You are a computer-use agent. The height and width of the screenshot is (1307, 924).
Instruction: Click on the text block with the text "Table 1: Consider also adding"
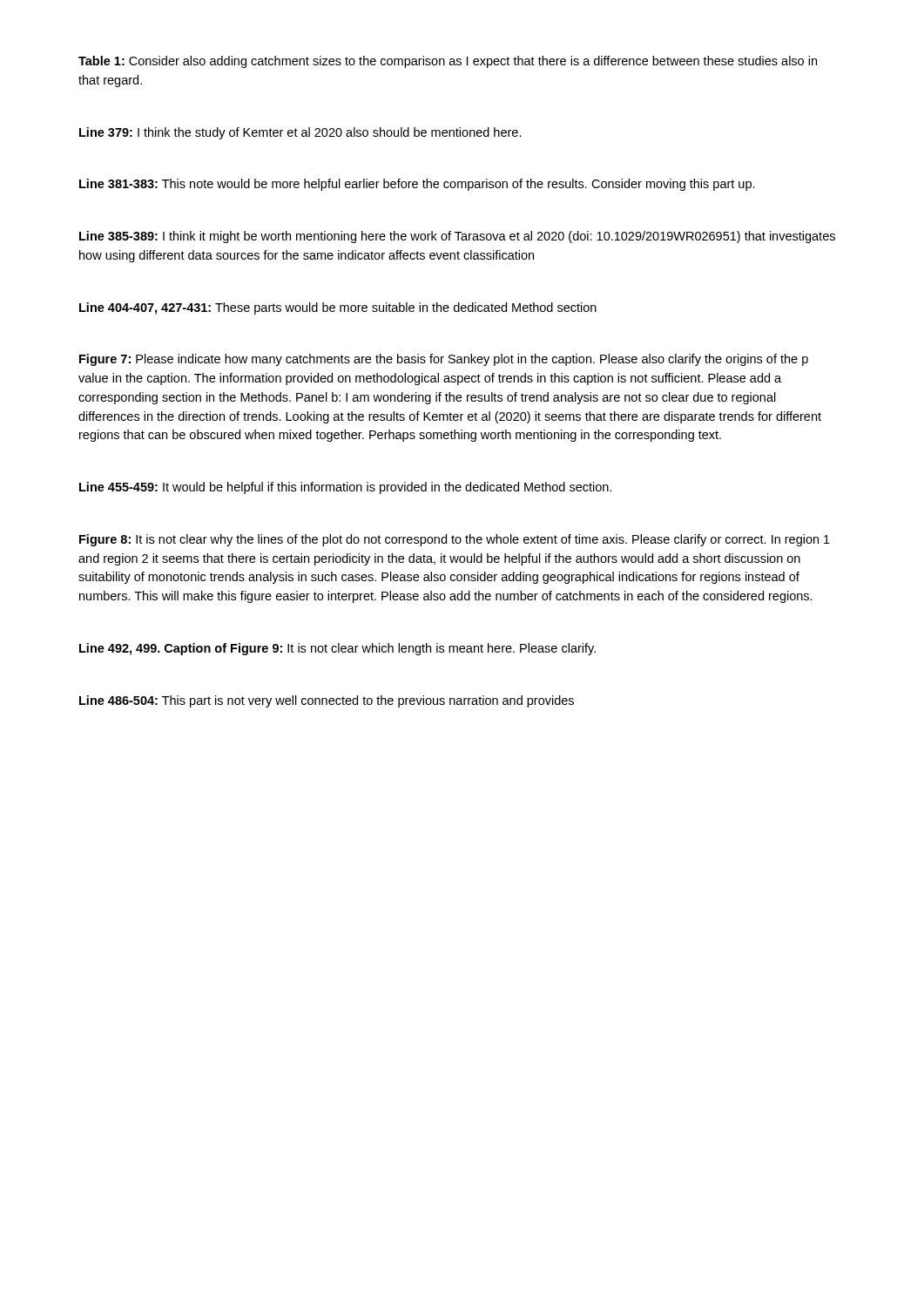point(448,70)
